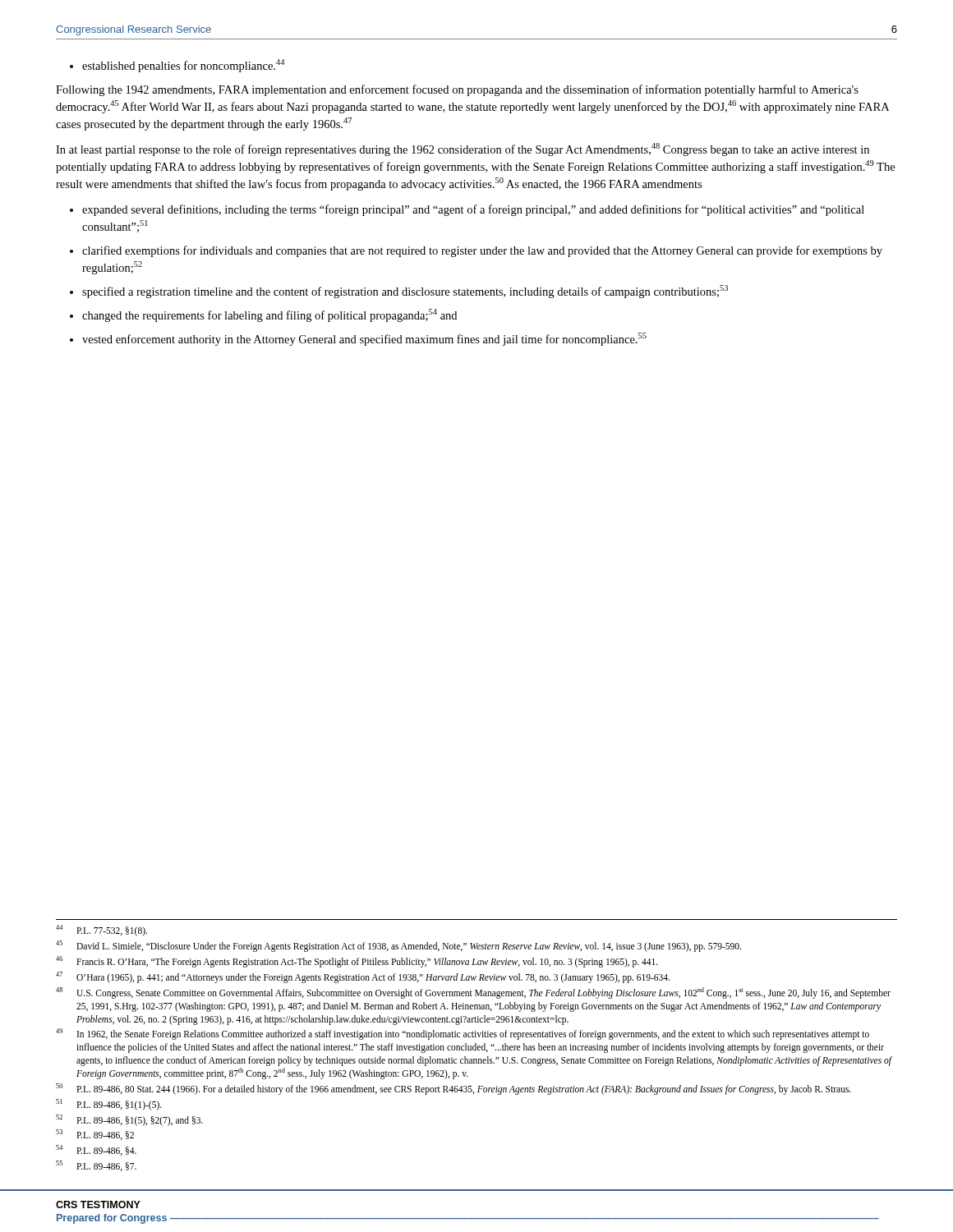Point to the text block starting "51 P.L. 89-486, §1(1)-(5)."

pos(109,1105)
